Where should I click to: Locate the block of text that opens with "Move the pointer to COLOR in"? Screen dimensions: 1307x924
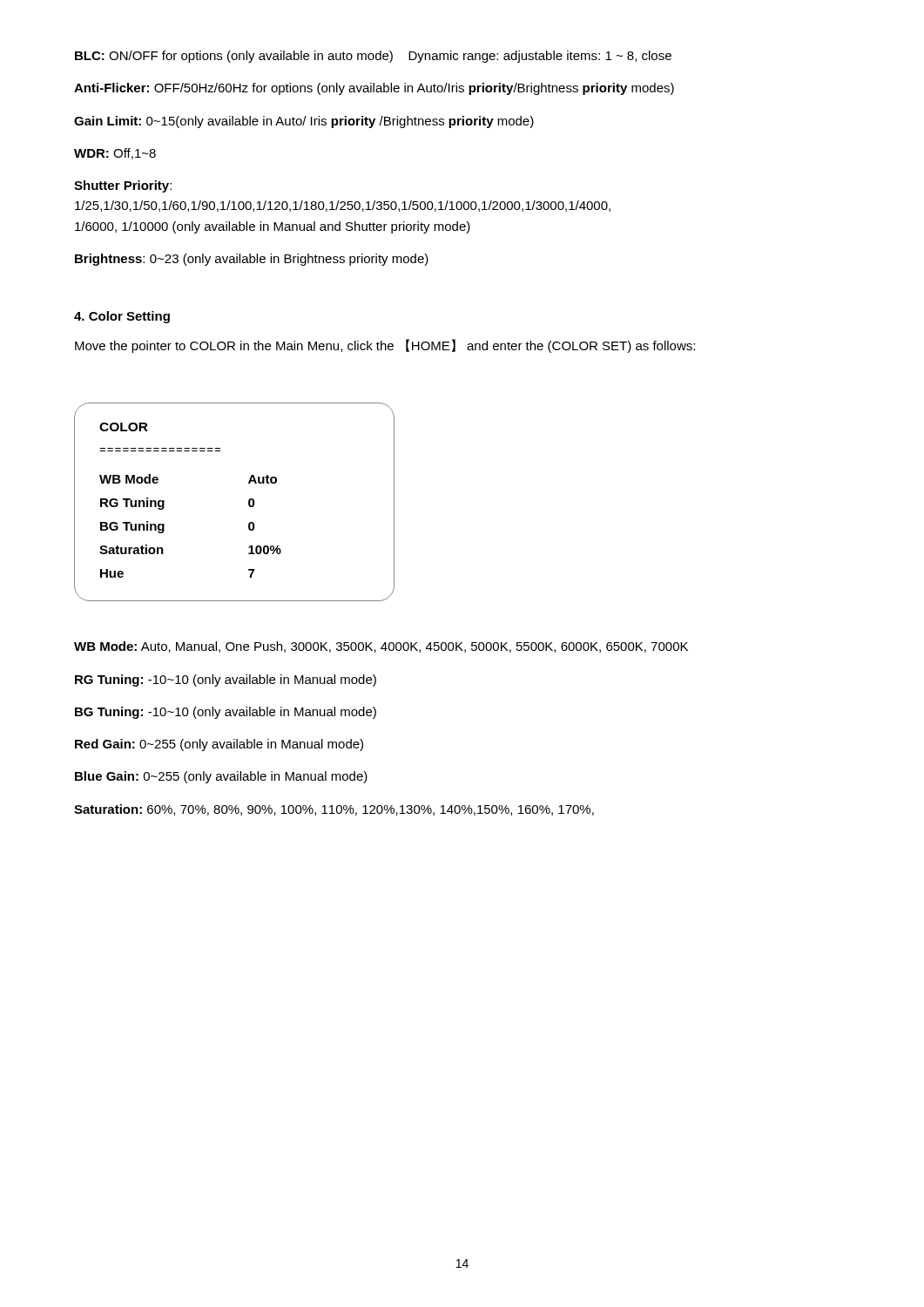pos(385,346)
